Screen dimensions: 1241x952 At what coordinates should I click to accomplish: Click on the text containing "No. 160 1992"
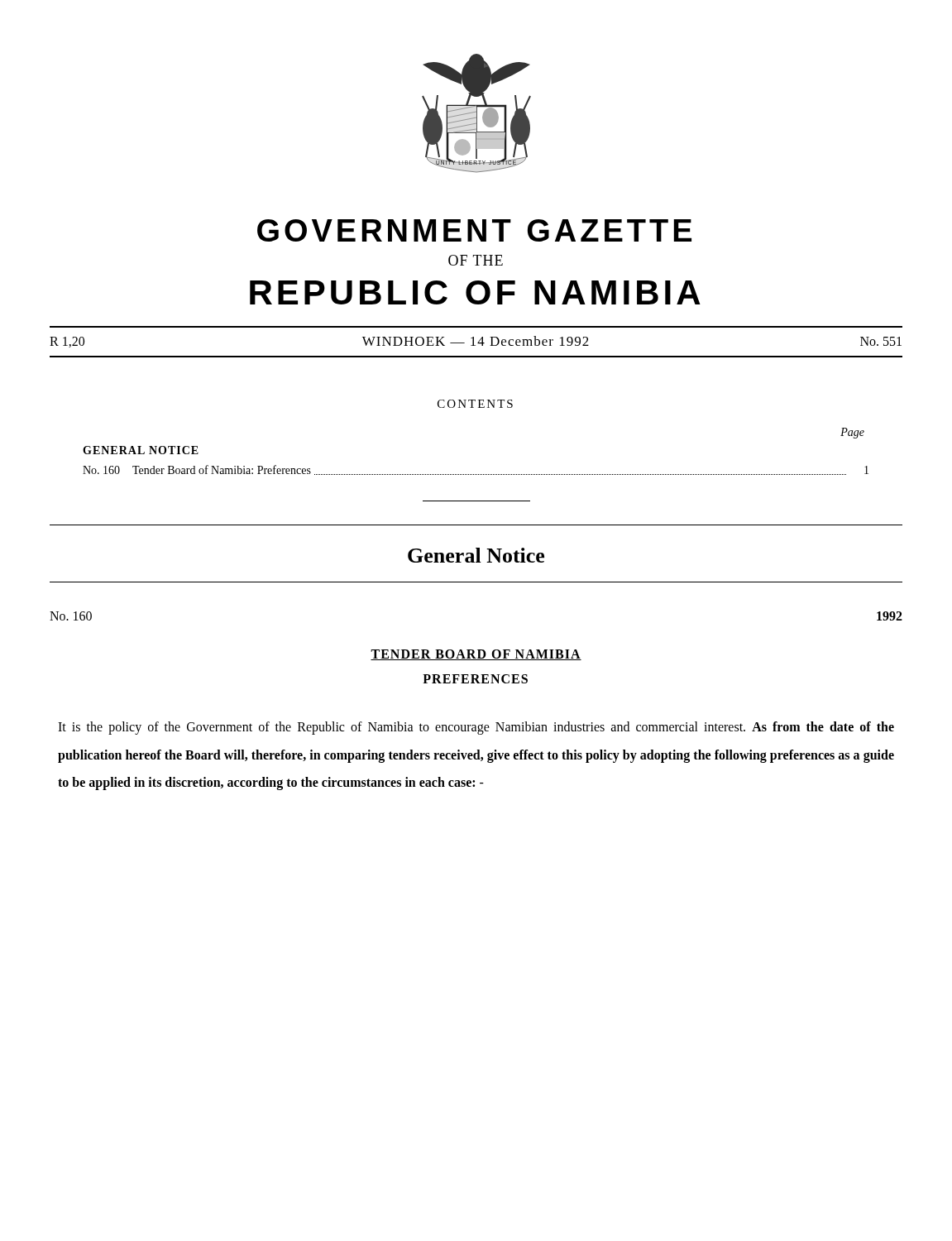point(76,616)
